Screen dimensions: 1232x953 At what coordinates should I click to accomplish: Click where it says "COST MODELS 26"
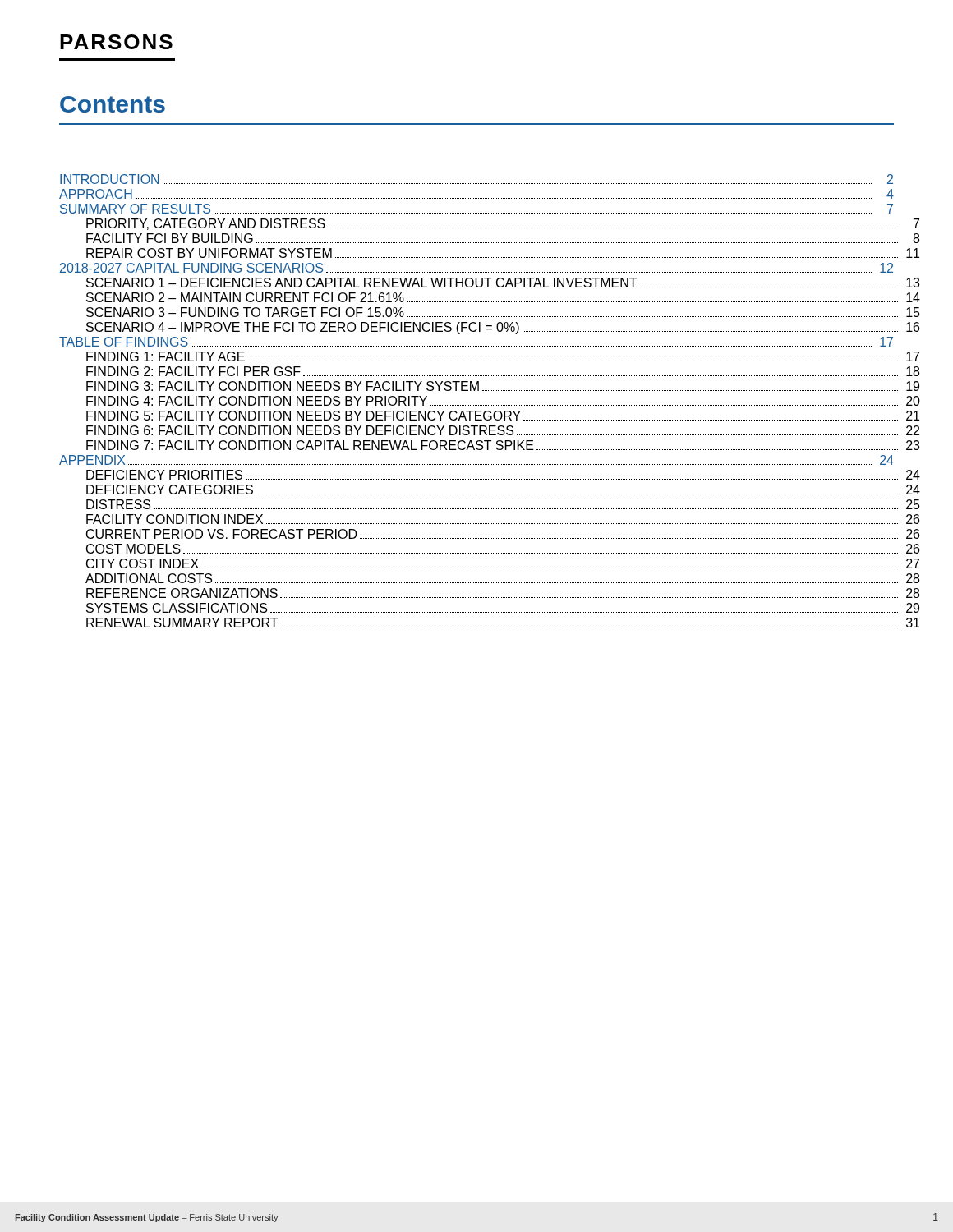[x=503, y=549]
